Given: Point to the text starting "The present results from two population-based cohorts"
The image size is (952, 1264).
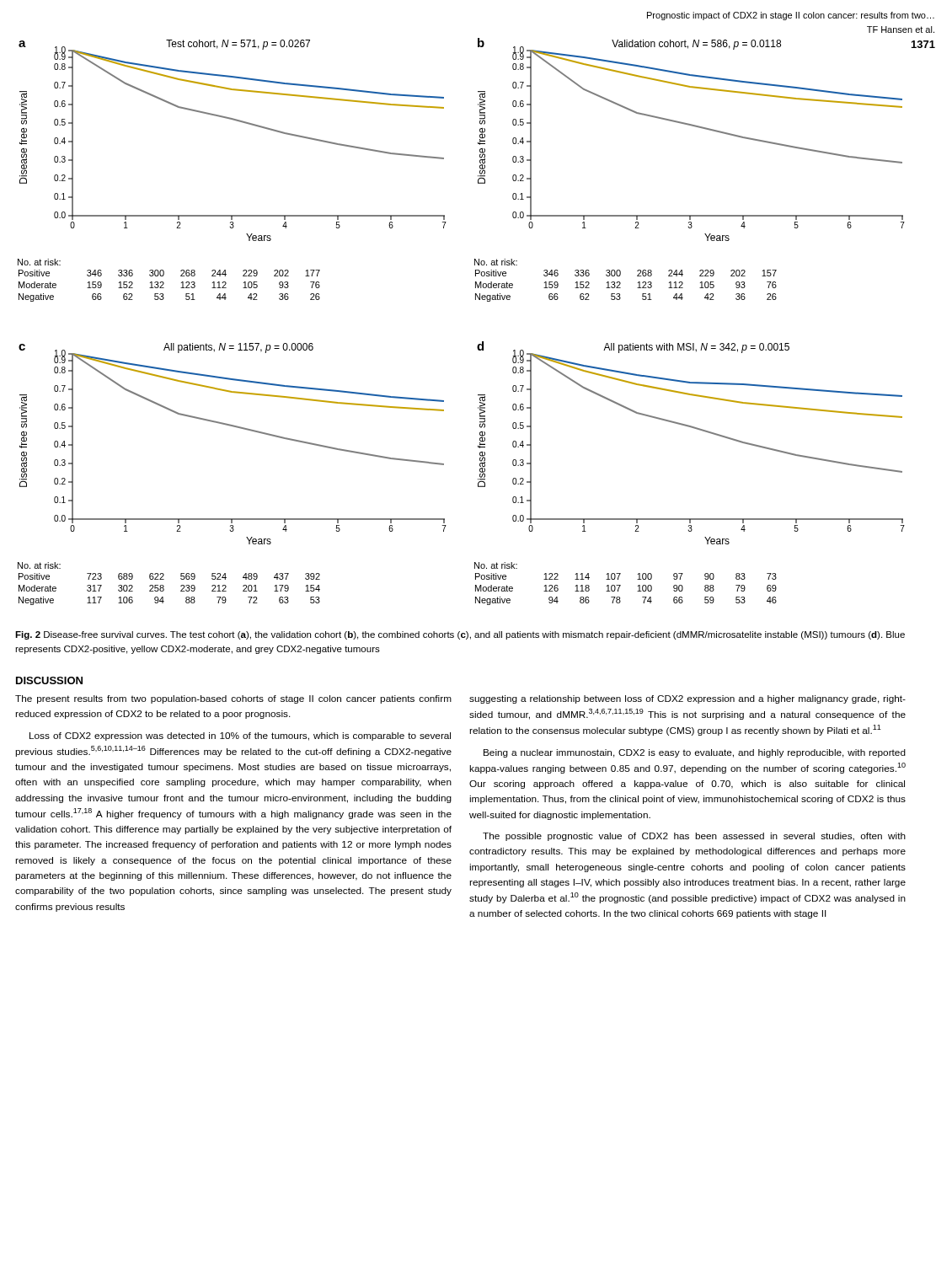Looking at the screenshot, I should pyautogui.click(x=233, y=803).
